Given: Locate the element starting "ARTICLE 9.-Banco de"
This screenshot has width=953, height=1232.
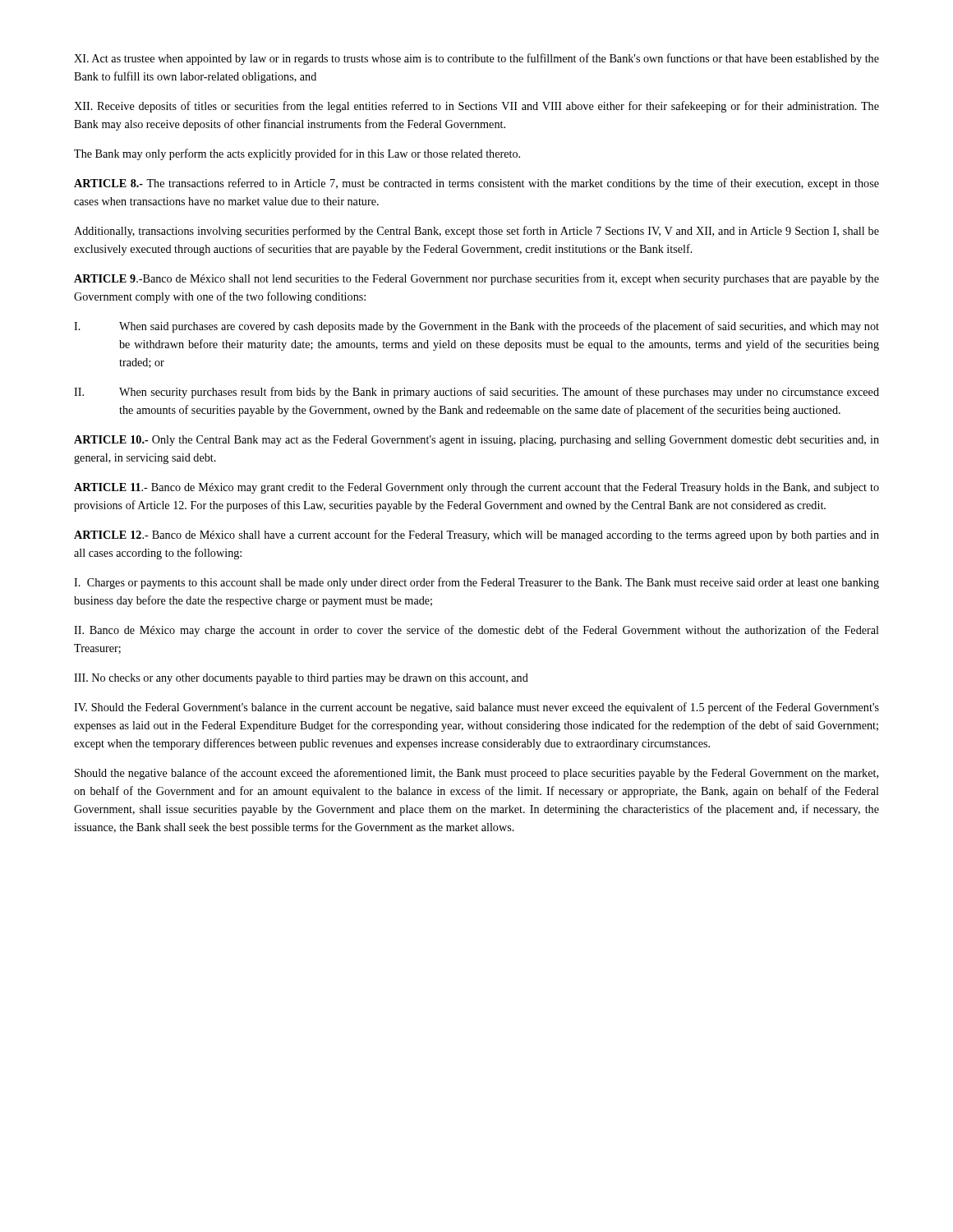Looking at the screenshot, I should tap(476, 287).
